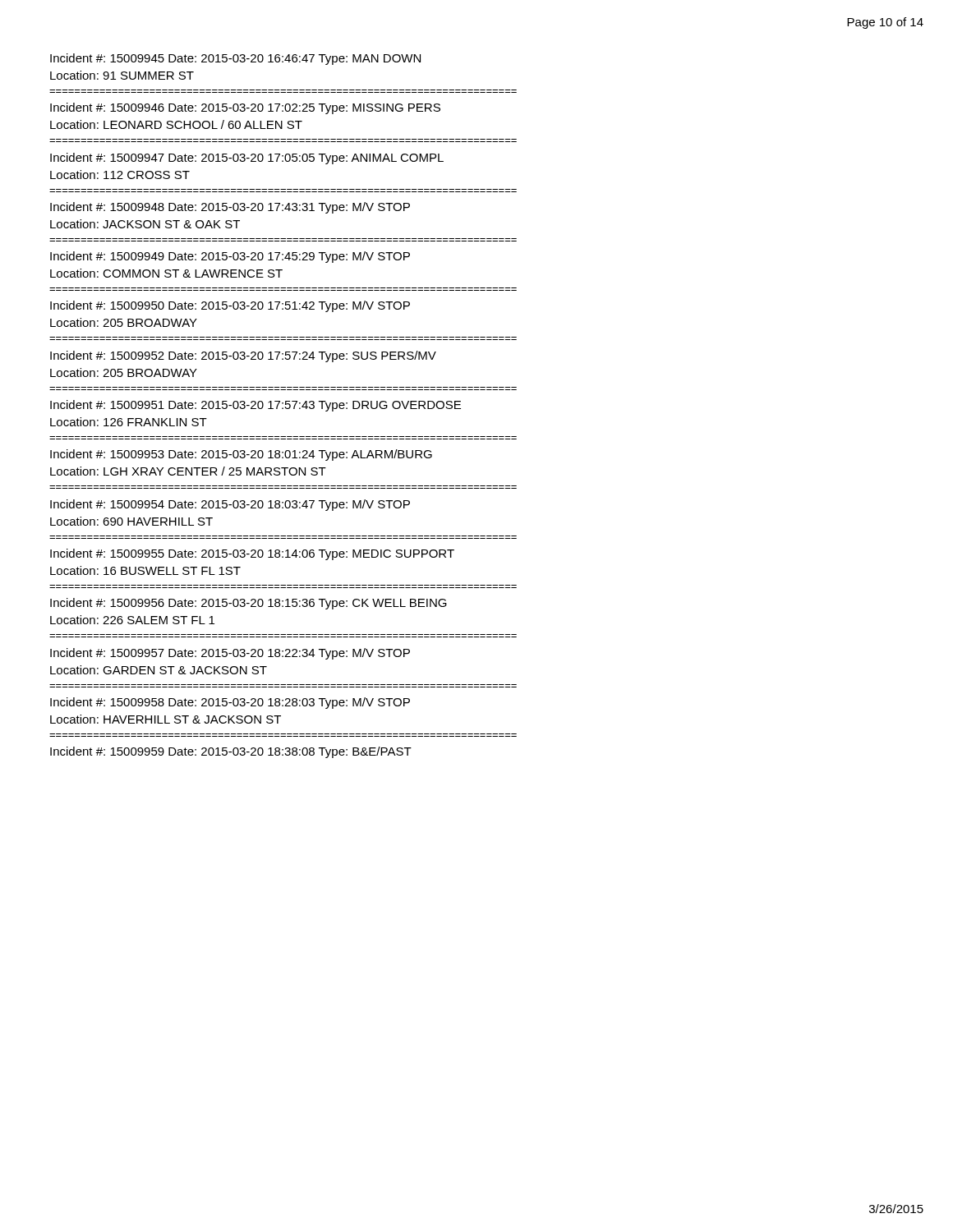Find the region starting "Incident #: 15009953 Date: 2015-03-20 18:01:24 Type: ALARM/BURG"
Image resolution: width=953 pixels, height=1232 pixels.
pyautogui.click(x=241, y=455)
